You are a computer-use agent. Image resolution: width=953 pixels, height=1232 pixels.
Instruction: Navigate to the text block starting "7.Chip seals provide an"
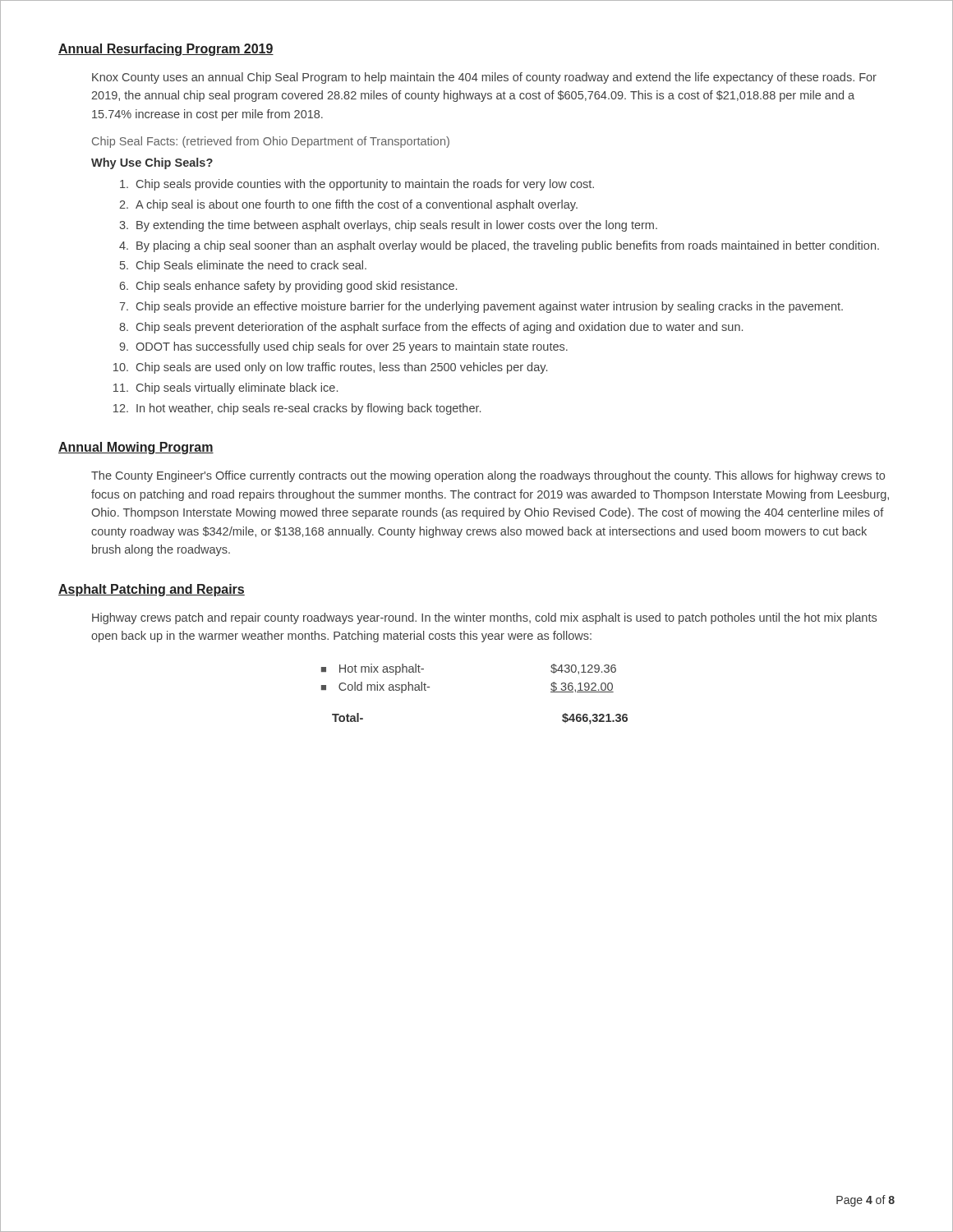tap(501, 307)
